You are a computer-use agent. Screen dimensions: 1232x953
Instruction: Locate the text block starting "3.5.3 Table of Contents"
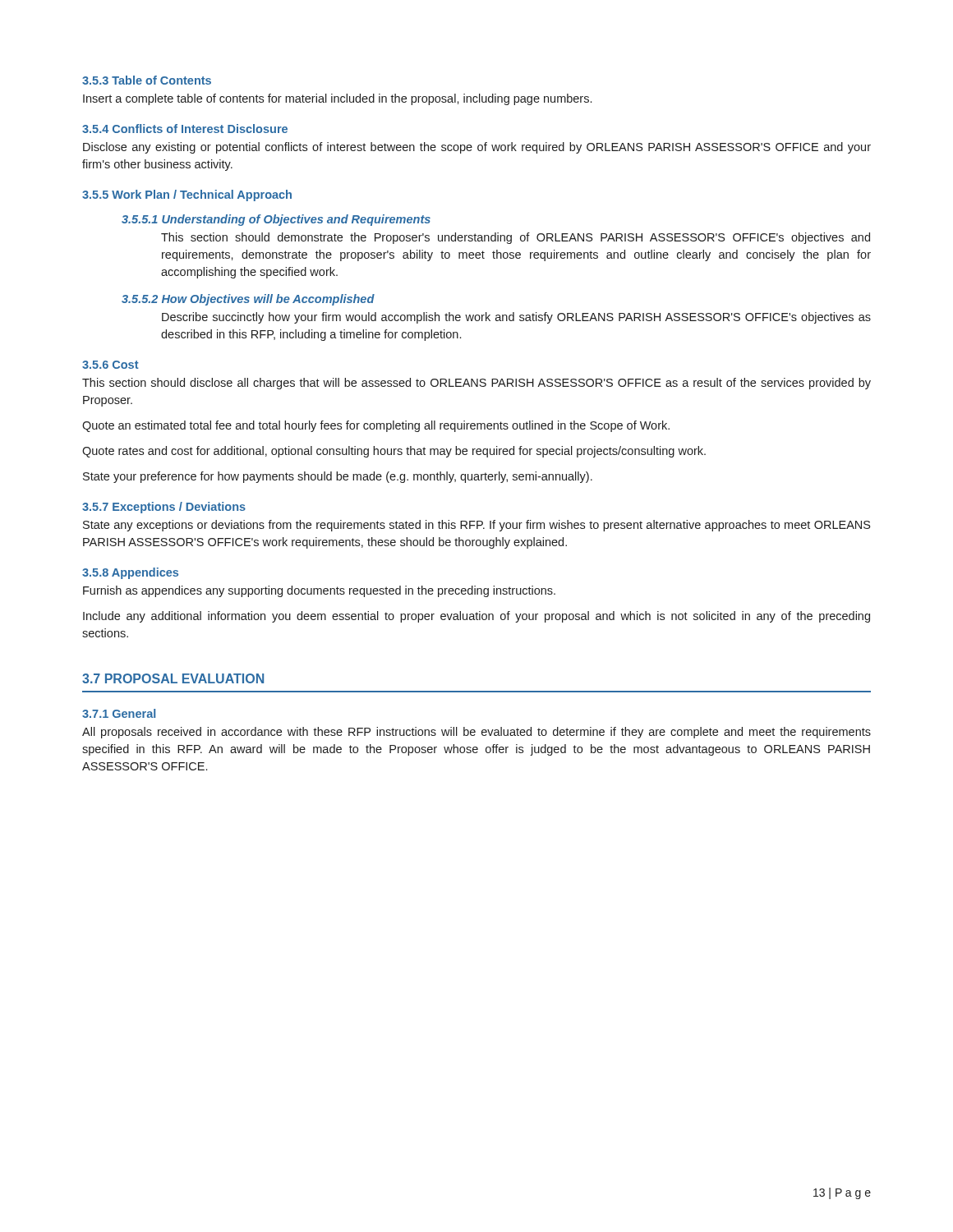147,81
